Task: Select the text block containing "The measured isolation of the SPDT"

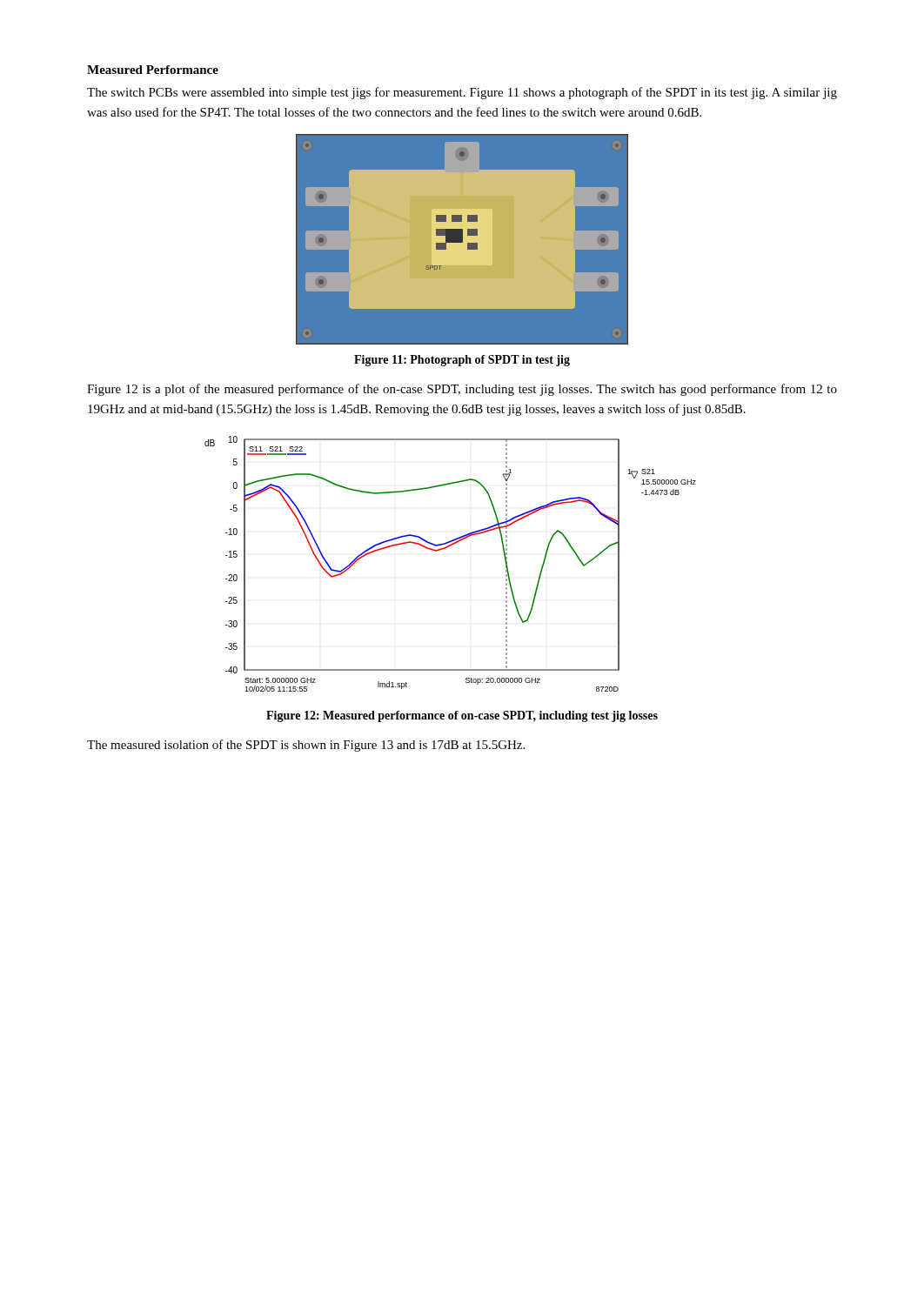Action: (306, 745)
